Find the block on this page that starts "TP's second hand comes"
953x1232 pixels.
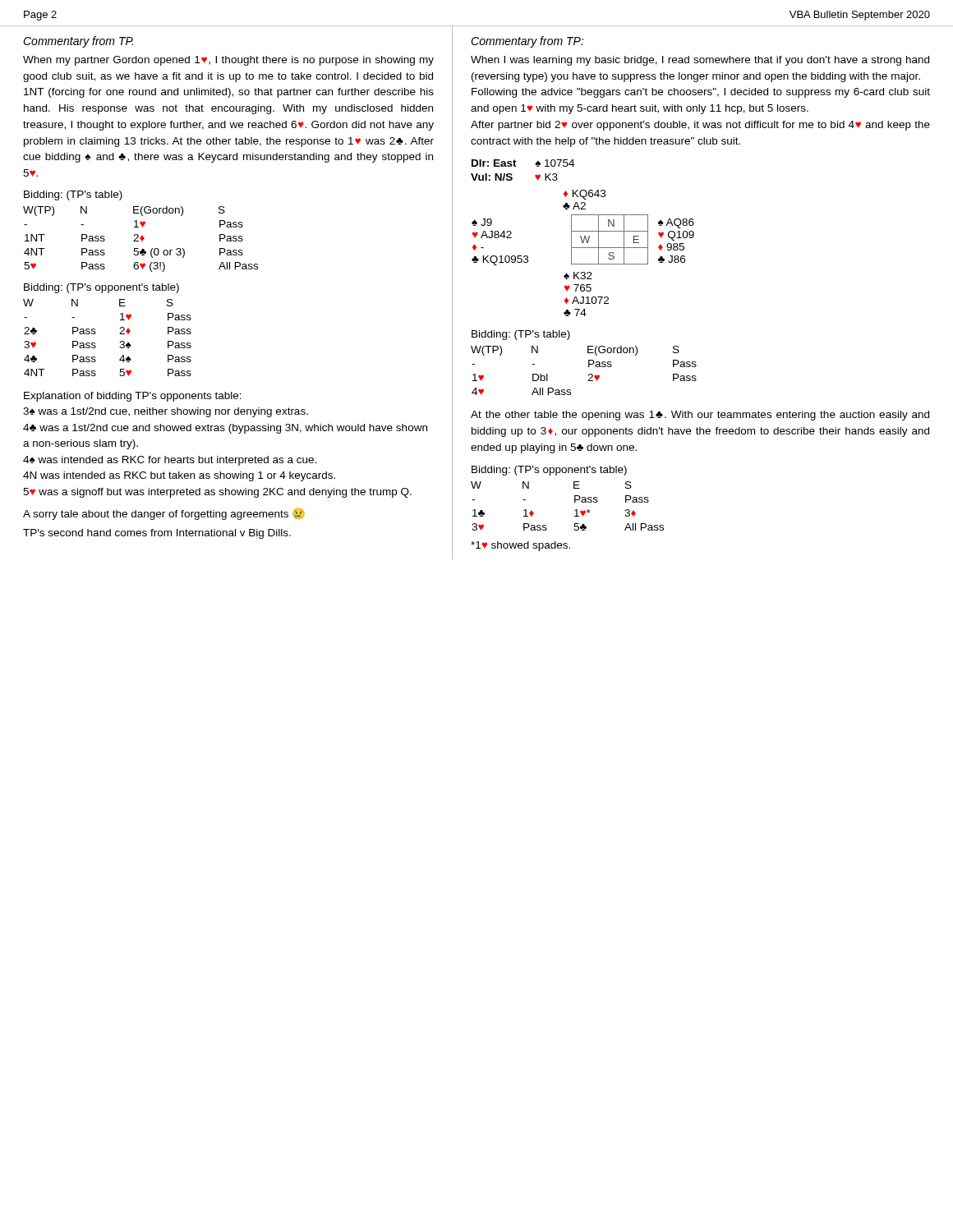(x=157, y=532)
